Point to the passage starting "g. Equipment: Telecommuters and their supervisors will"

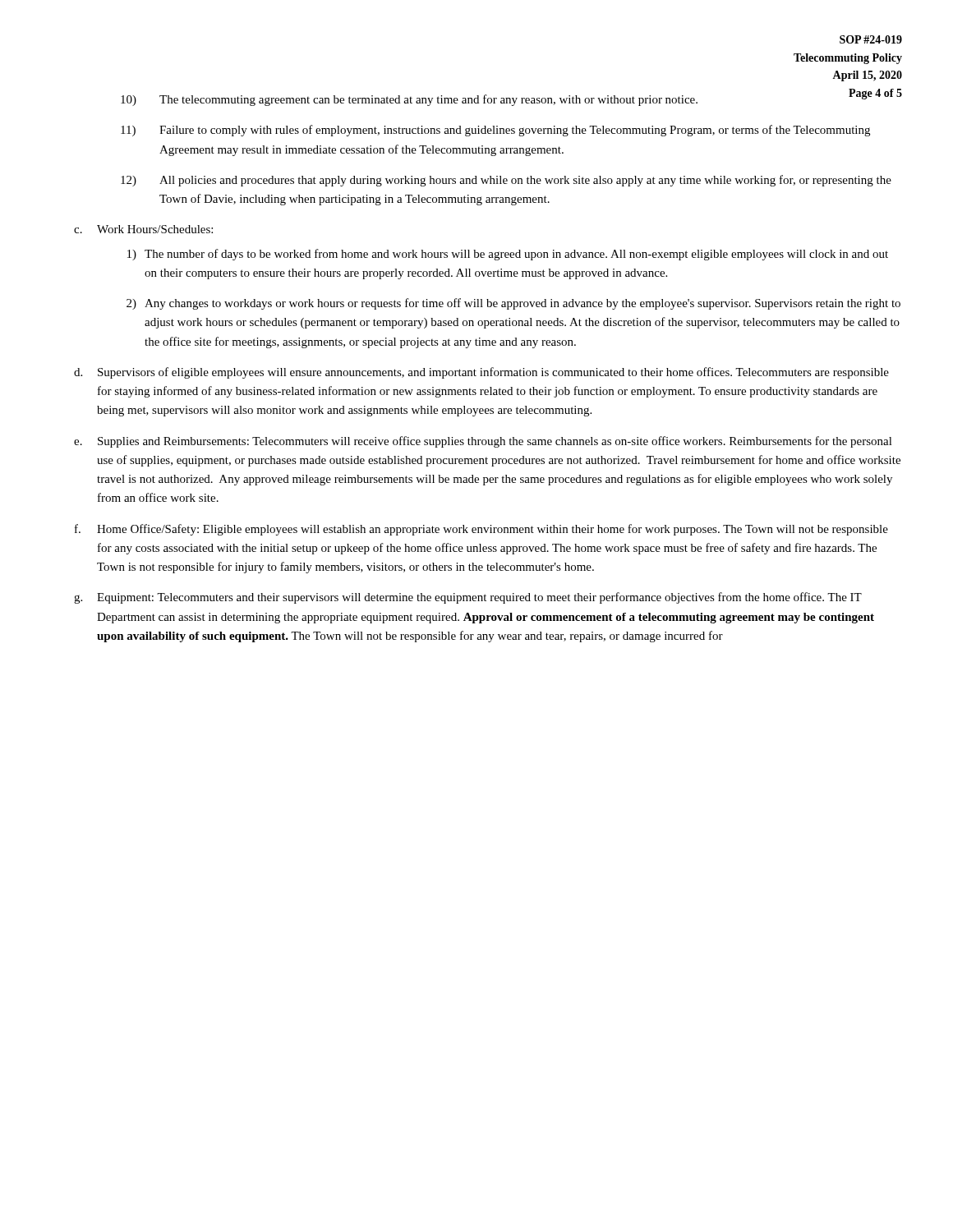[488, 617]
